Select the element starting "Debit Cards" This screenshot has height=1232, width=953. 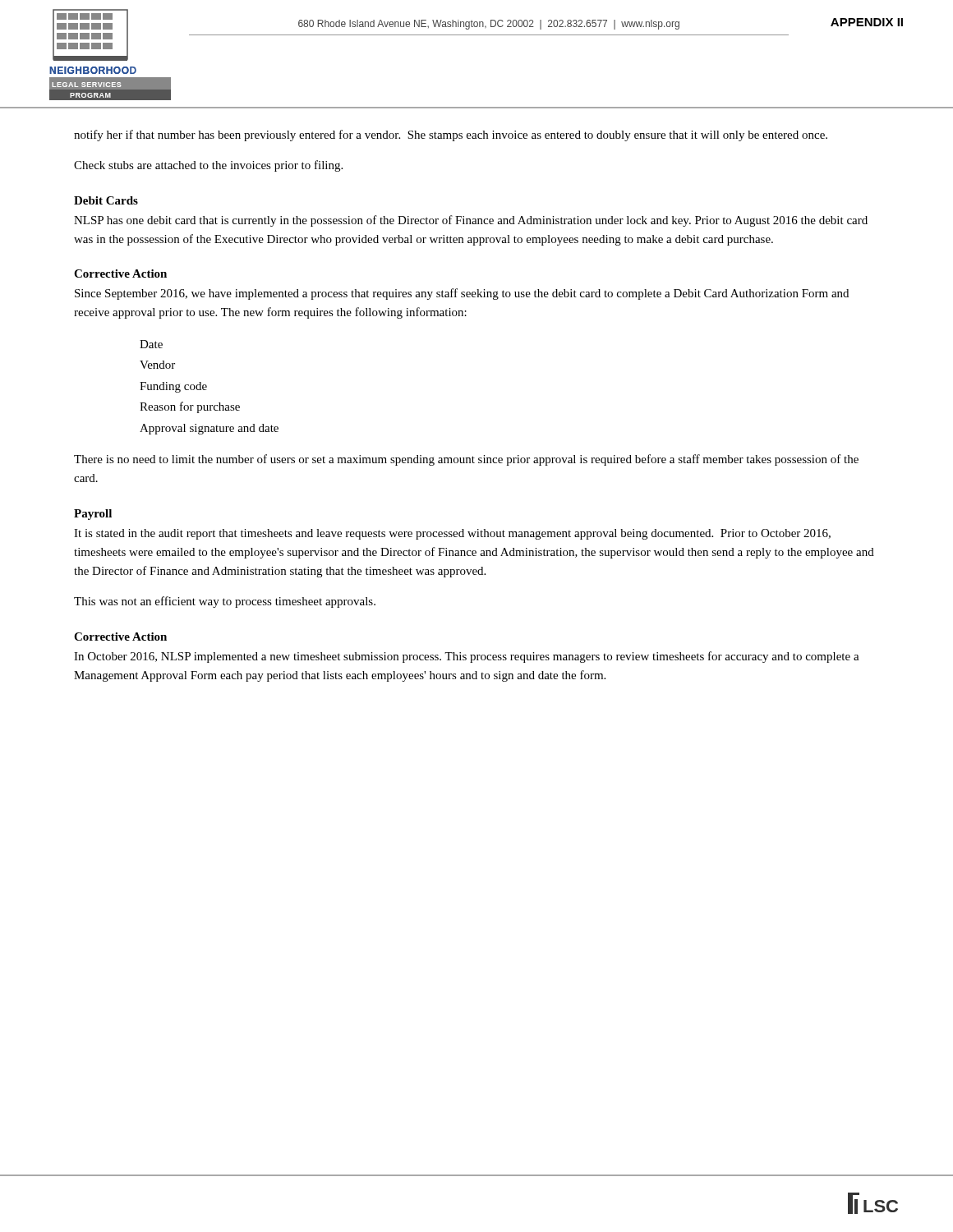coord(106,200)
